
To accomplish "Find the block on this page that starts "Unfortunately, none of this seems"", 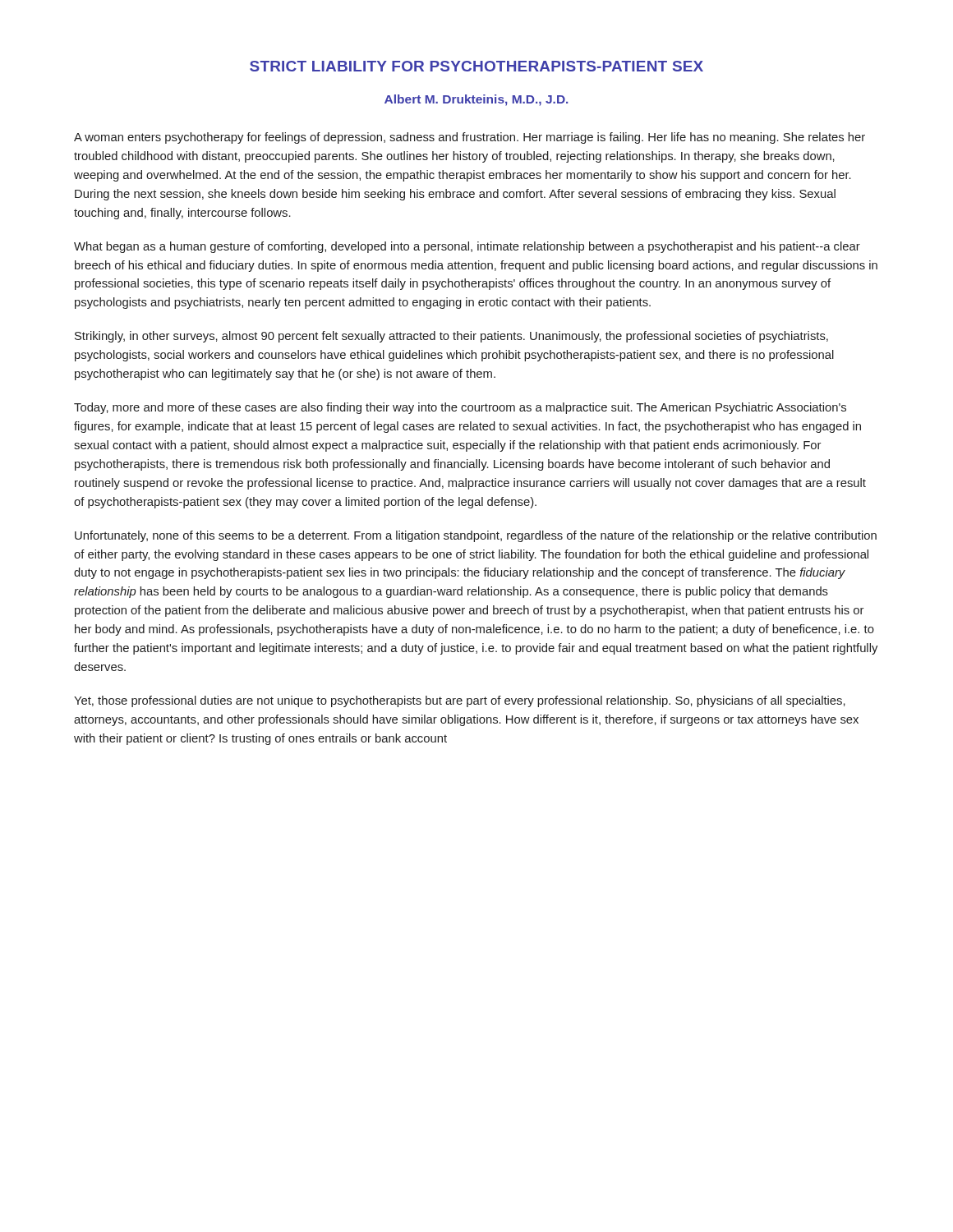I will [476, 601].
